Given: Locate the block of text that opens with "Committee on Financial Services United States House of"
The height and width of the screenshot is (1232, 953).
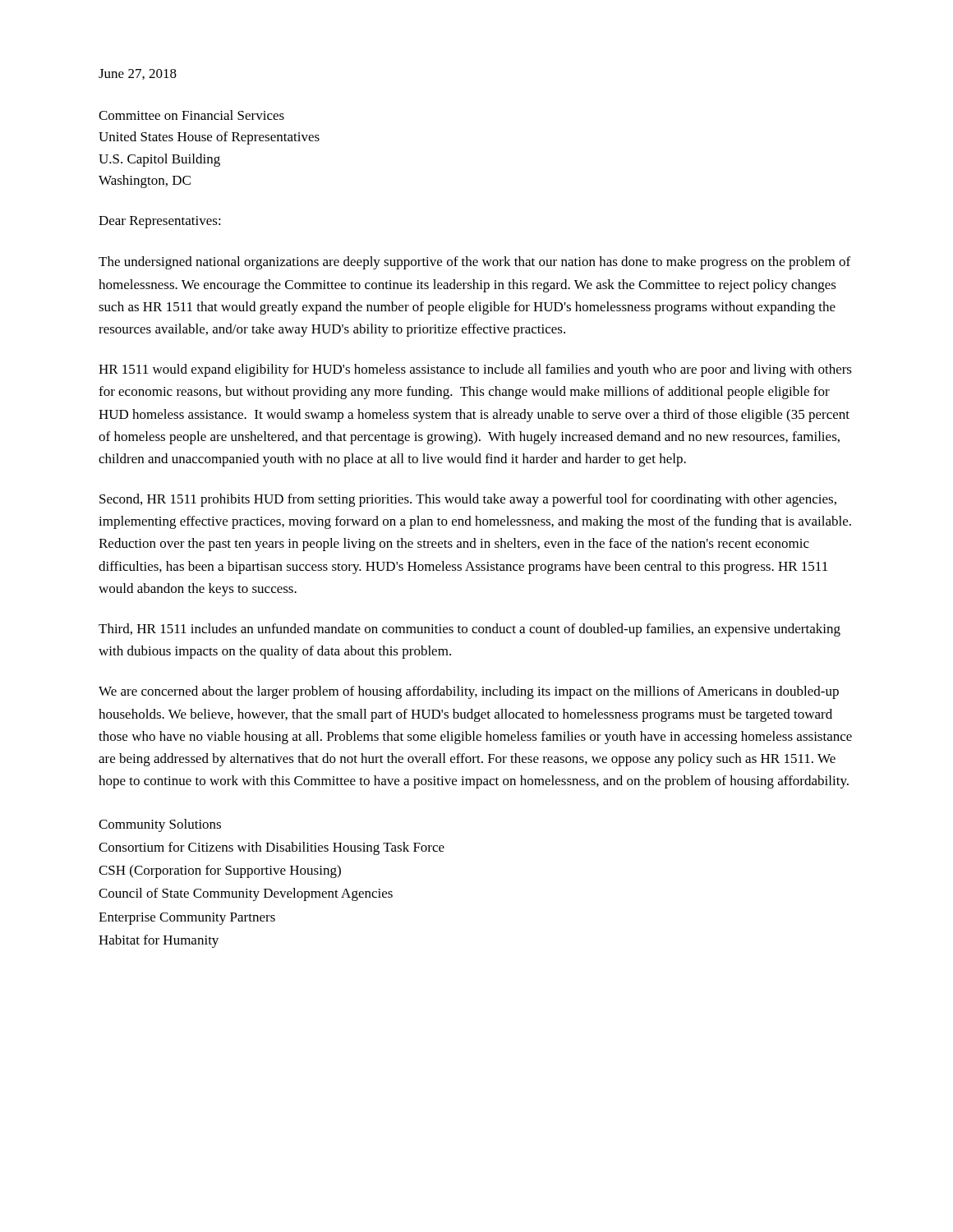Looking at the screenshot, I should click(209, 148).
